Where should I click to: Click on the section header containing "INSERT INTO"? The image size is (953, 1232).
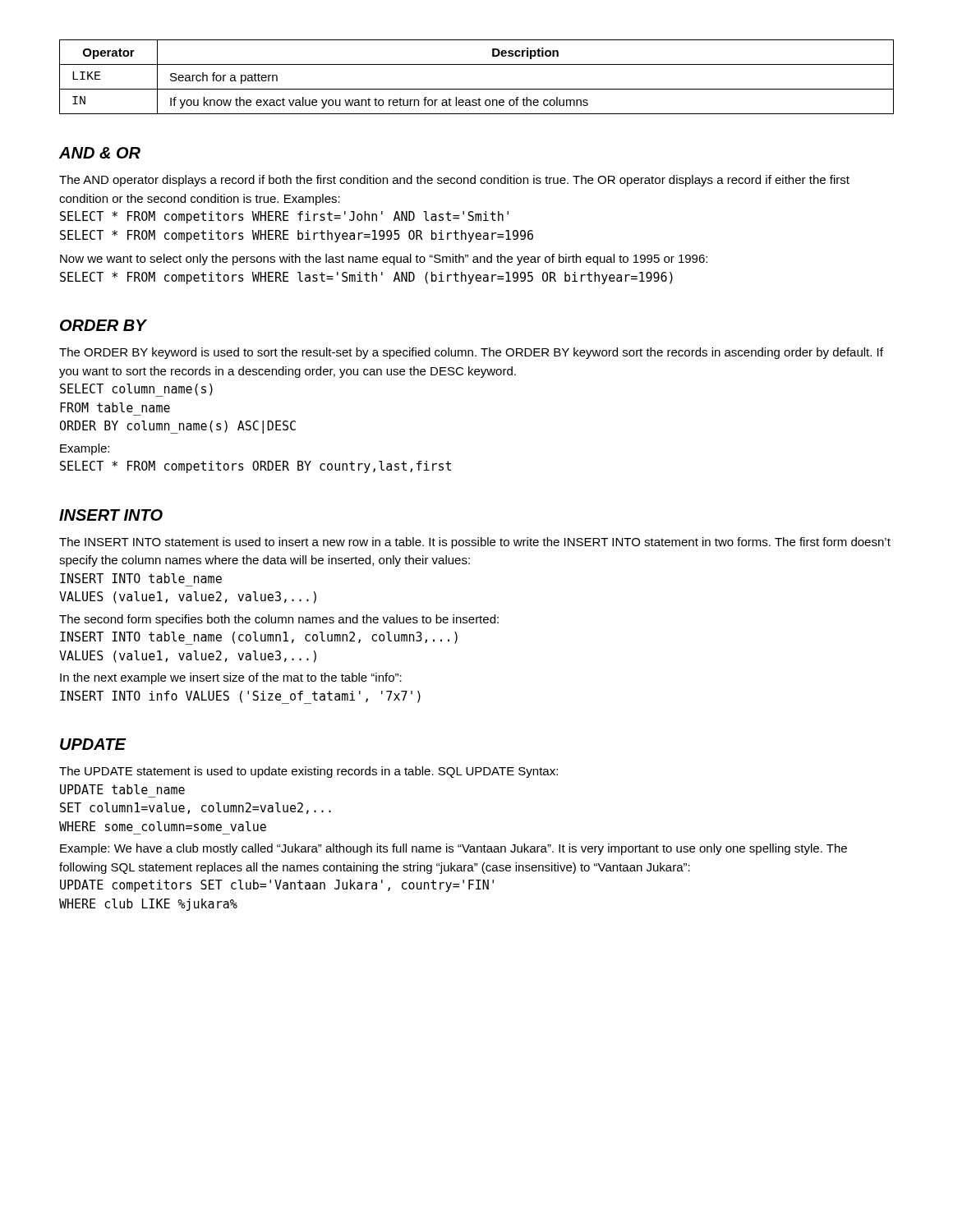(x=111, y=515)
